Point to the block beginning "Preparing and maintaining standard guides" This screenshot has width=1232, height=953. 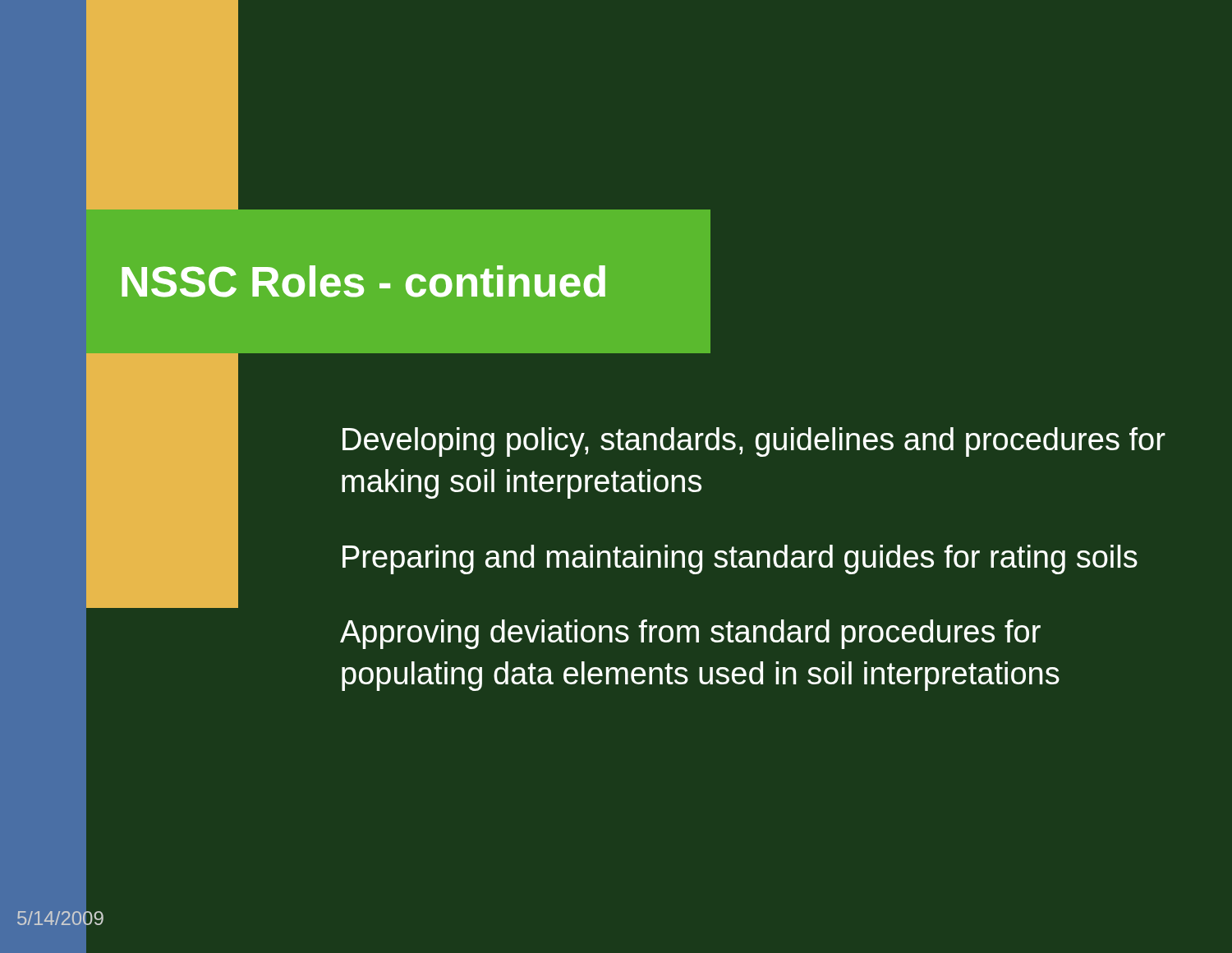pos(743,557)
